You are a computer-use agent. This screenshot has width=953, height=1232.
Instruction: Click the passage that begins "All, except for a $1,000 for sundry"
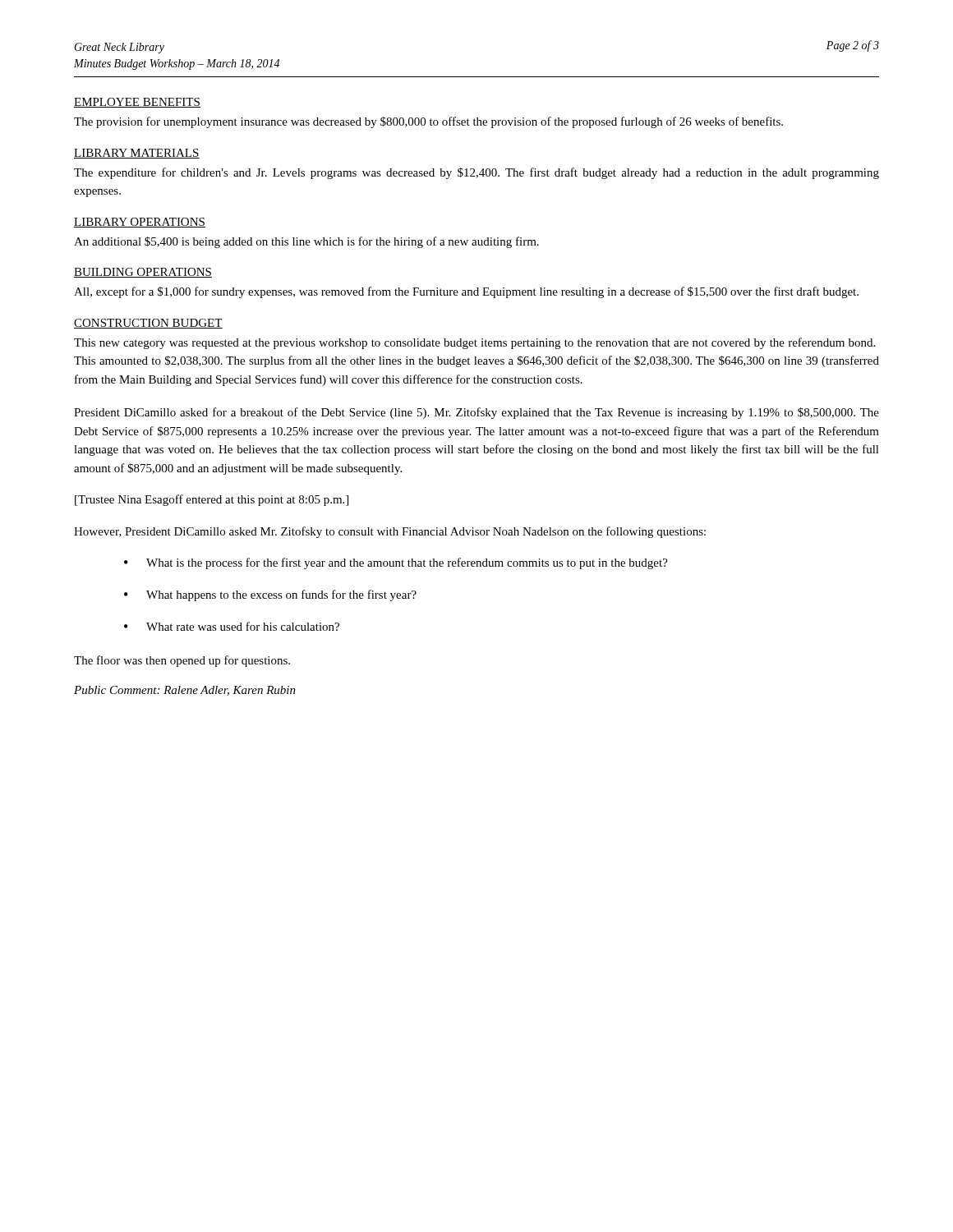point(467,292)
